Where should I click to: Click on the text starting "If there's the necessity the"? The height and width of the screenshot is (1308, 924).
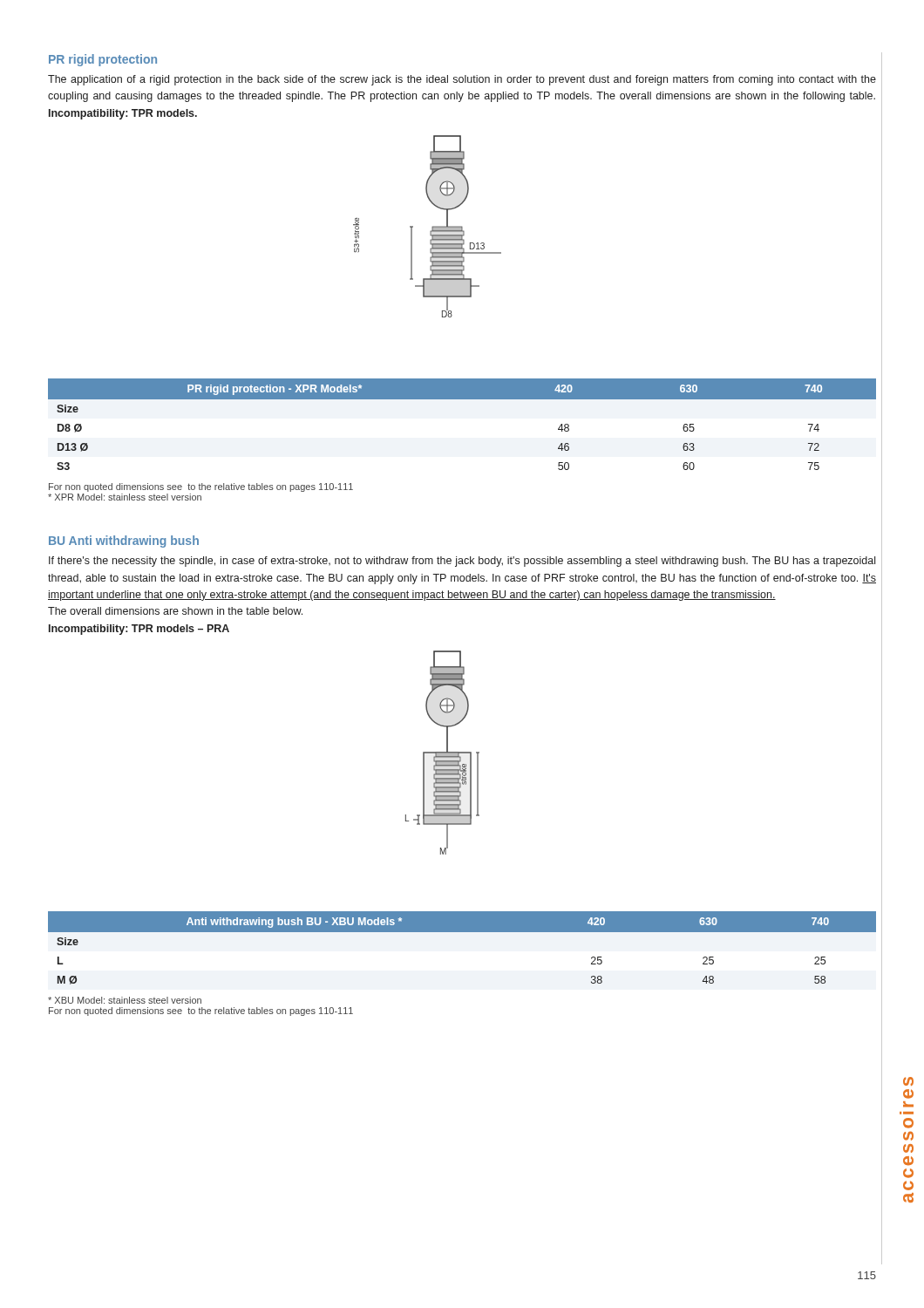tap(462, 595)
